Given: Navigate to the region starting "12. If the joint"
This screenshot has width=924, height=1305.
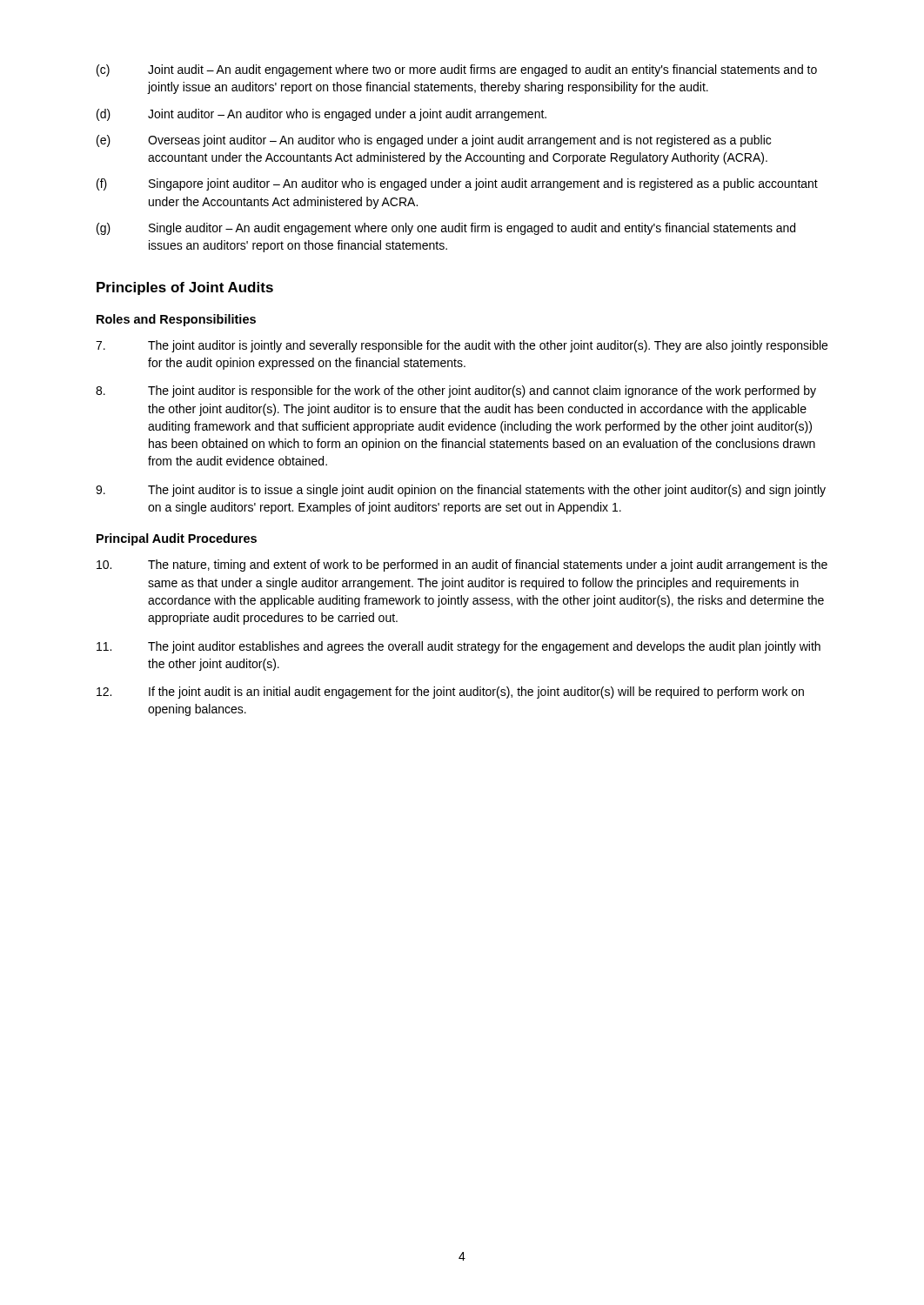Looking at the screenshot, I should pyautogui.click(x=462, y=701).
